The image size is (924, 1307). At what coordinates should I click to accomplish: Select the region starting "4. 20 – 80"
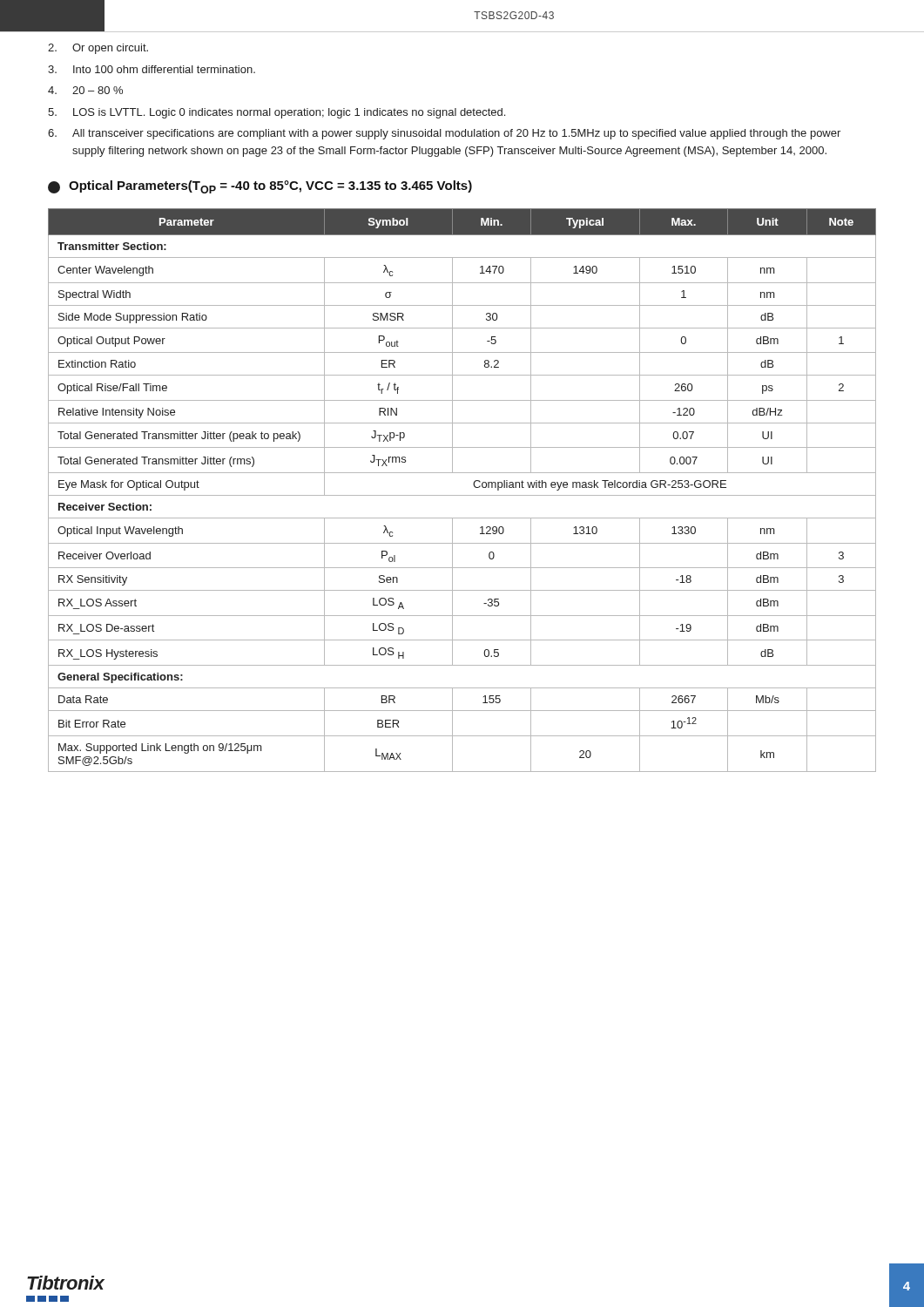coord(86,90)
